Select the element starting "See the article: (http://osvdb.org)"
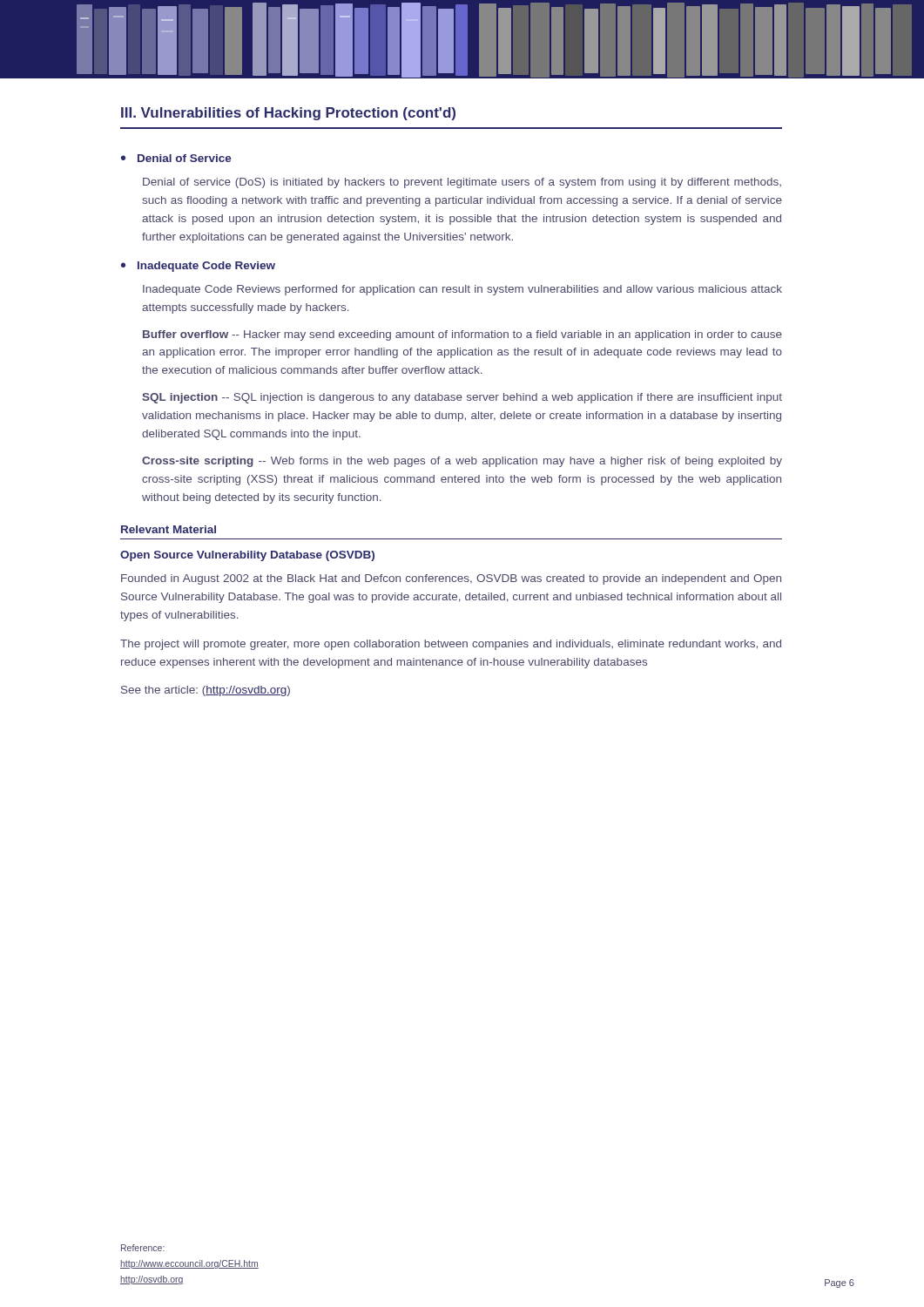Screen dimensions: 1307x924 pos(205,690)
